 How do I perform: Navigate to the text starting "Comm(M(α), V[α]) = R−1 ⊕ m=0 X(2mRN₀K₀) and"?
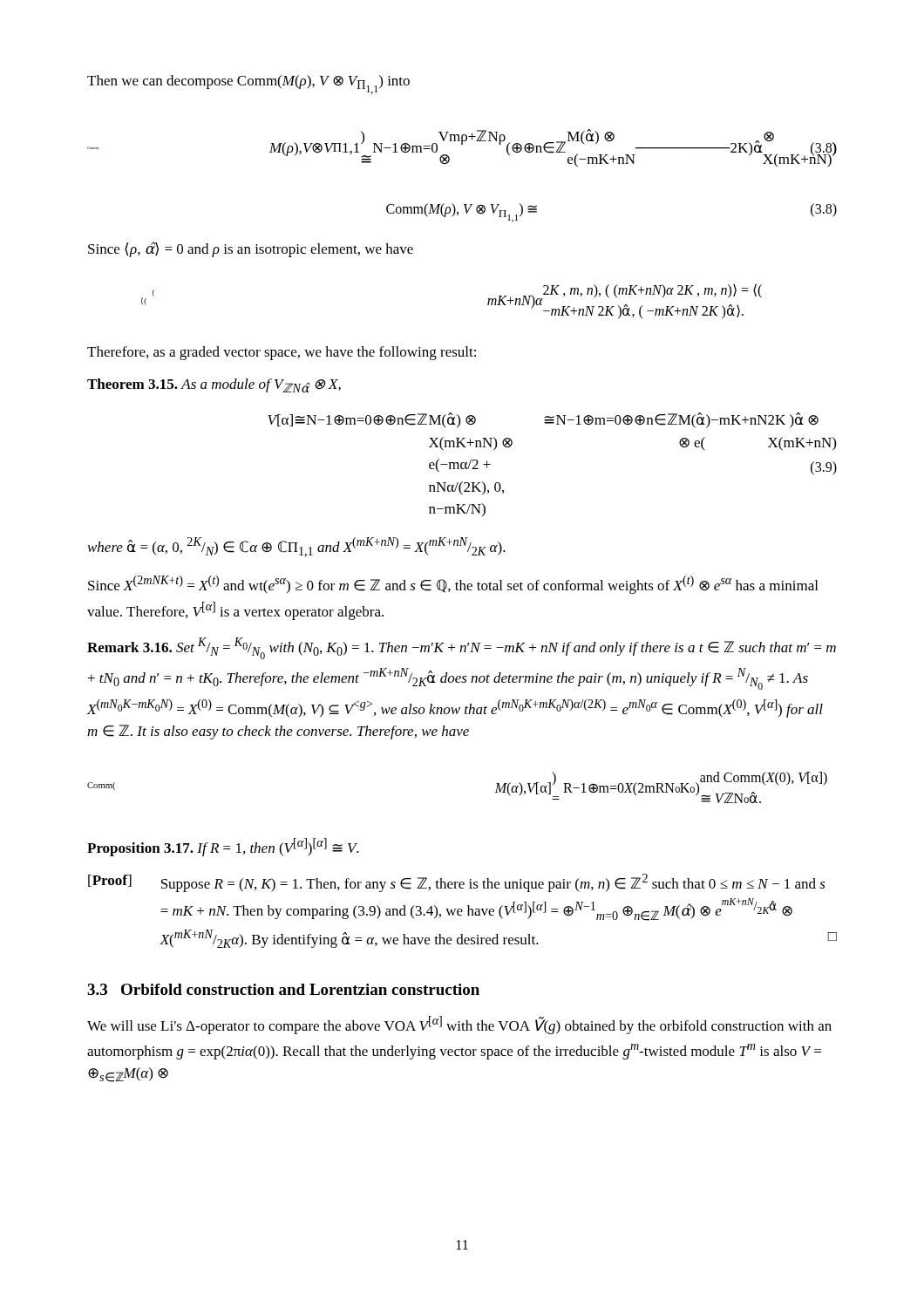102,787
